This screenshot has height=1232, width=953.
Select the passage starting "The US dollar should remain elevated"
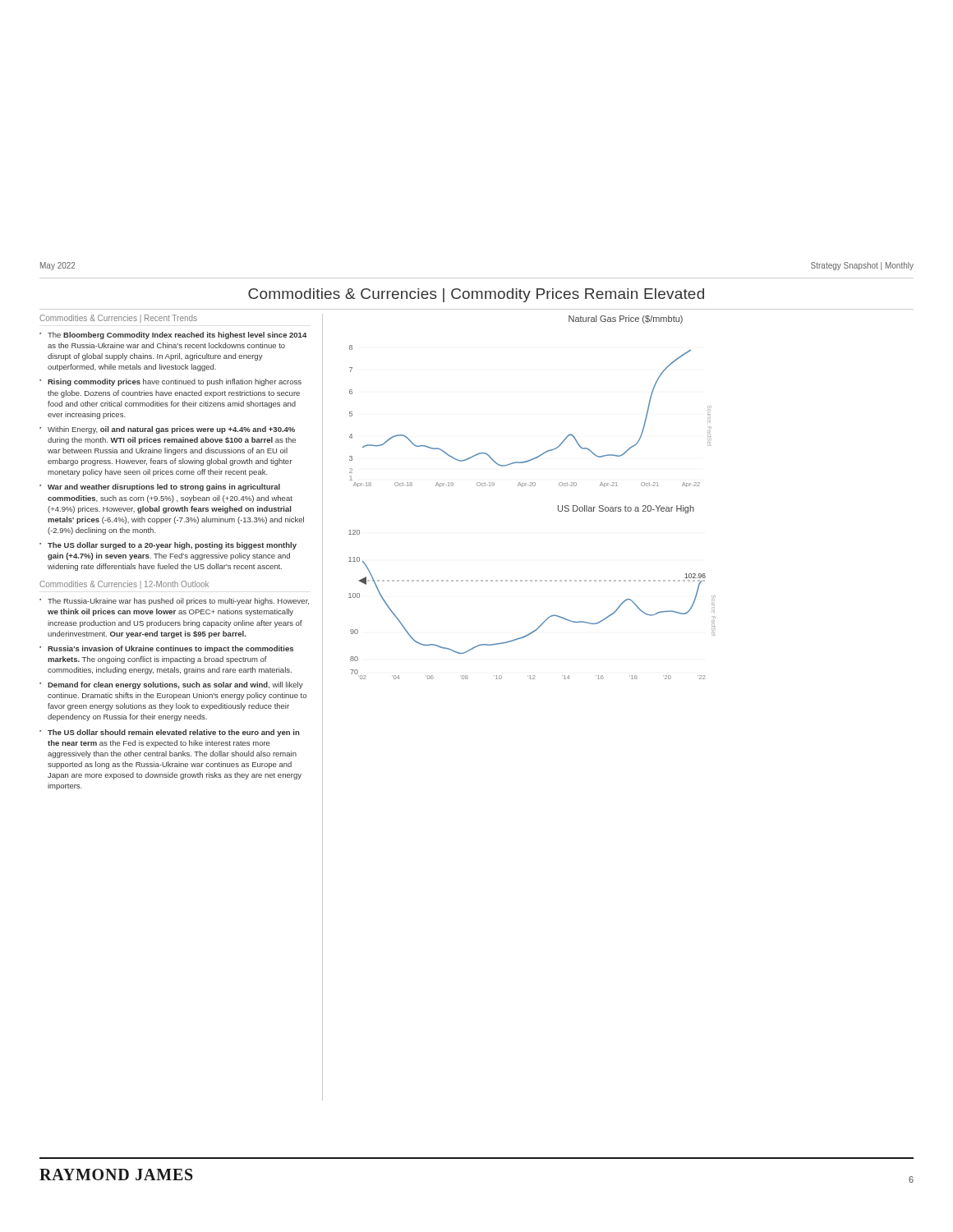175,759
